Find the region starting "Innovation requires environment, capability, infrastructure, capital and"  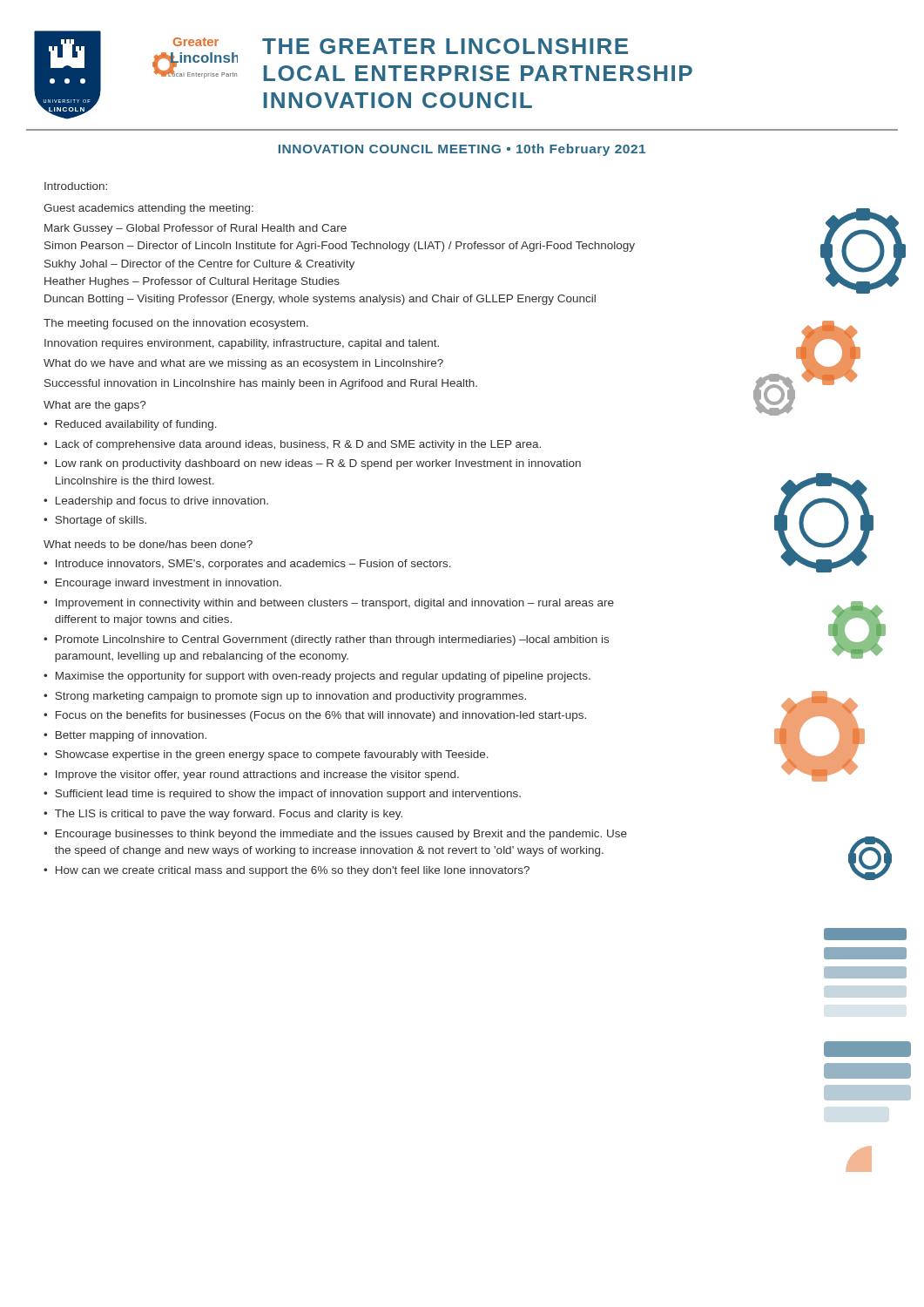click(x=242, y=343)
